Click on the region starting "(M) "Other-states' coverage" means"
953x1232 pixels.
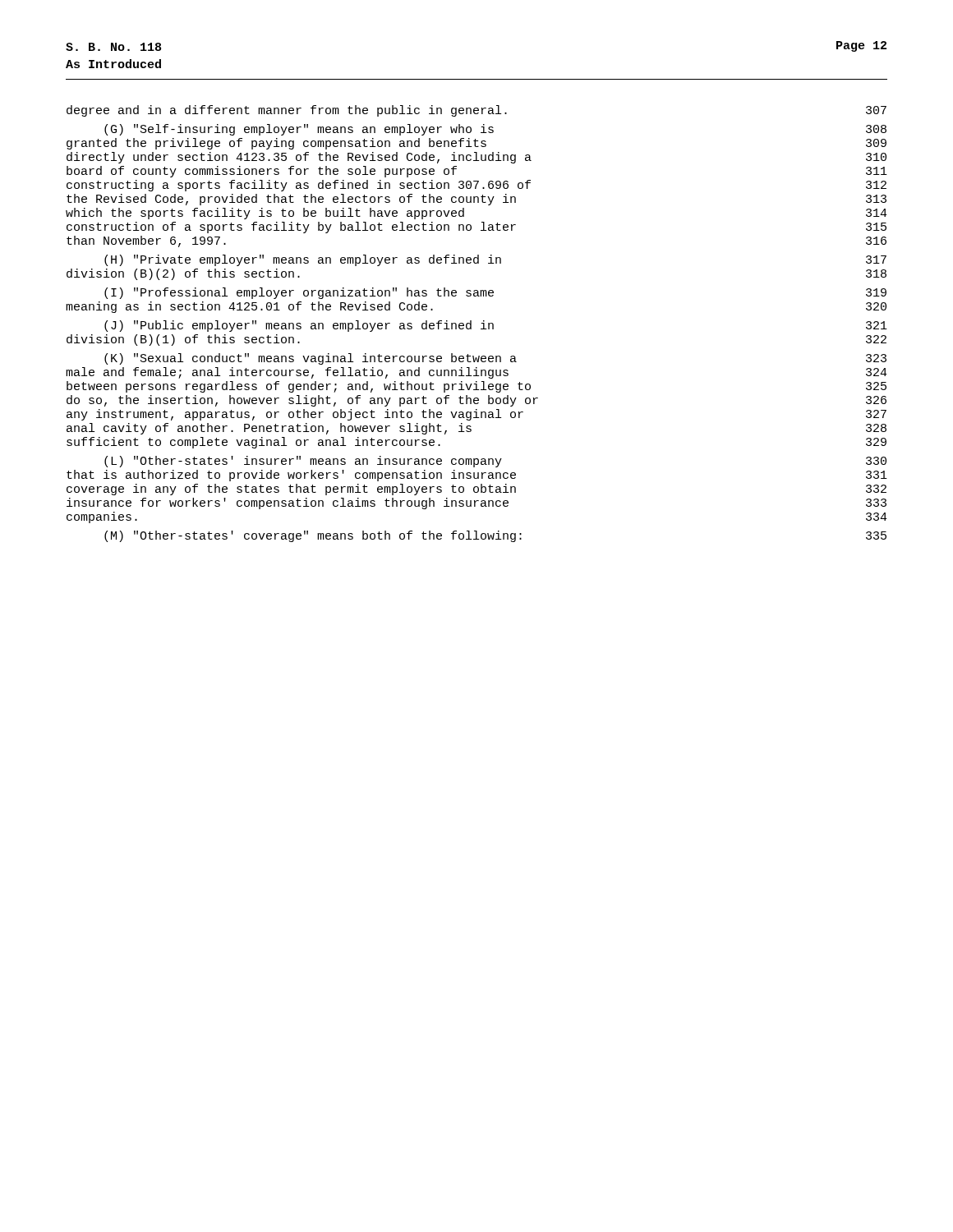[x=476, y=537]
